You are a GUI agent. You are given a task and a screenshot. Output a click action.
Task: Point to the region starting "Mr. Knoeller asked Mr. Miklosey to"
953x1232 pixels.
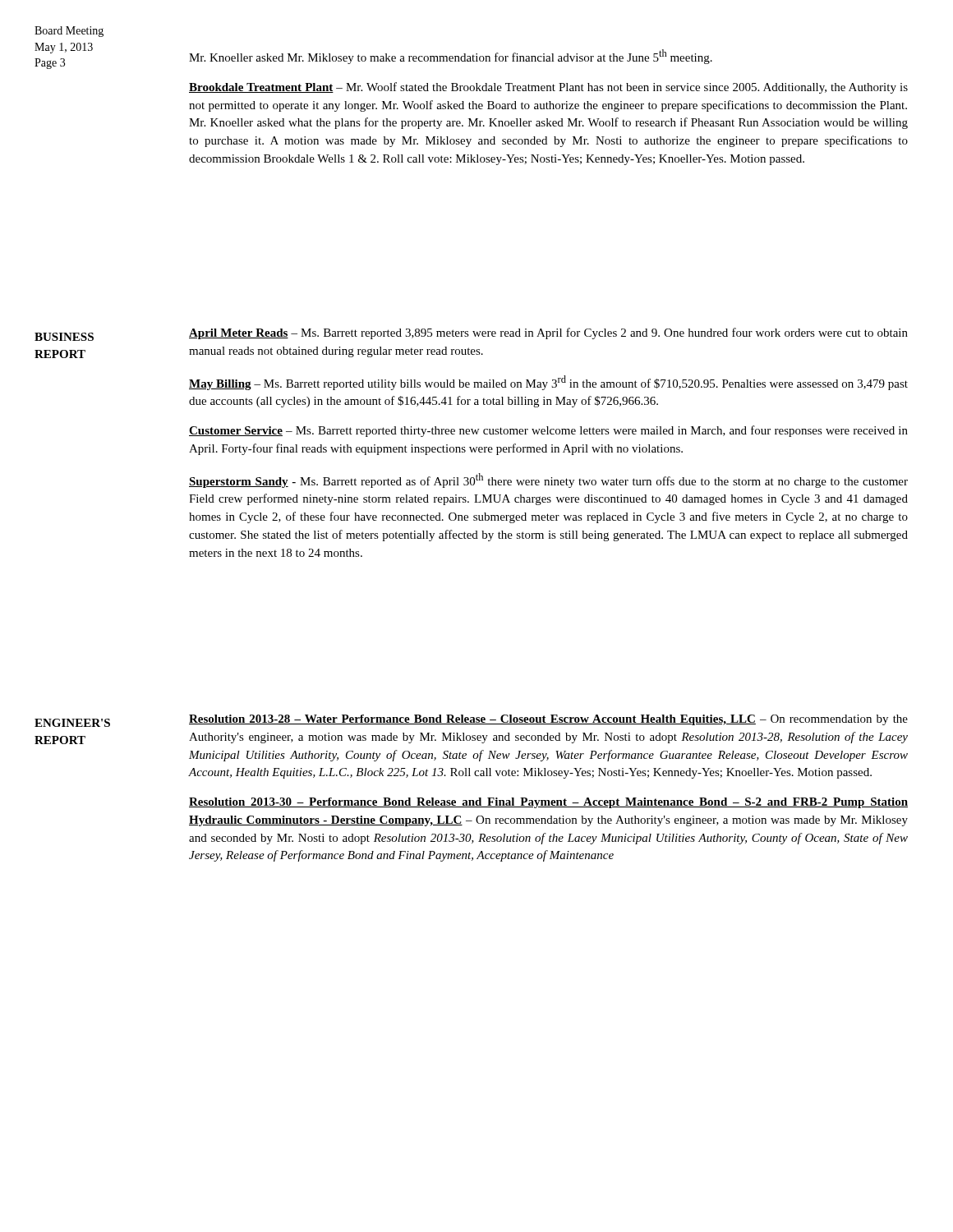coord(451,56)
